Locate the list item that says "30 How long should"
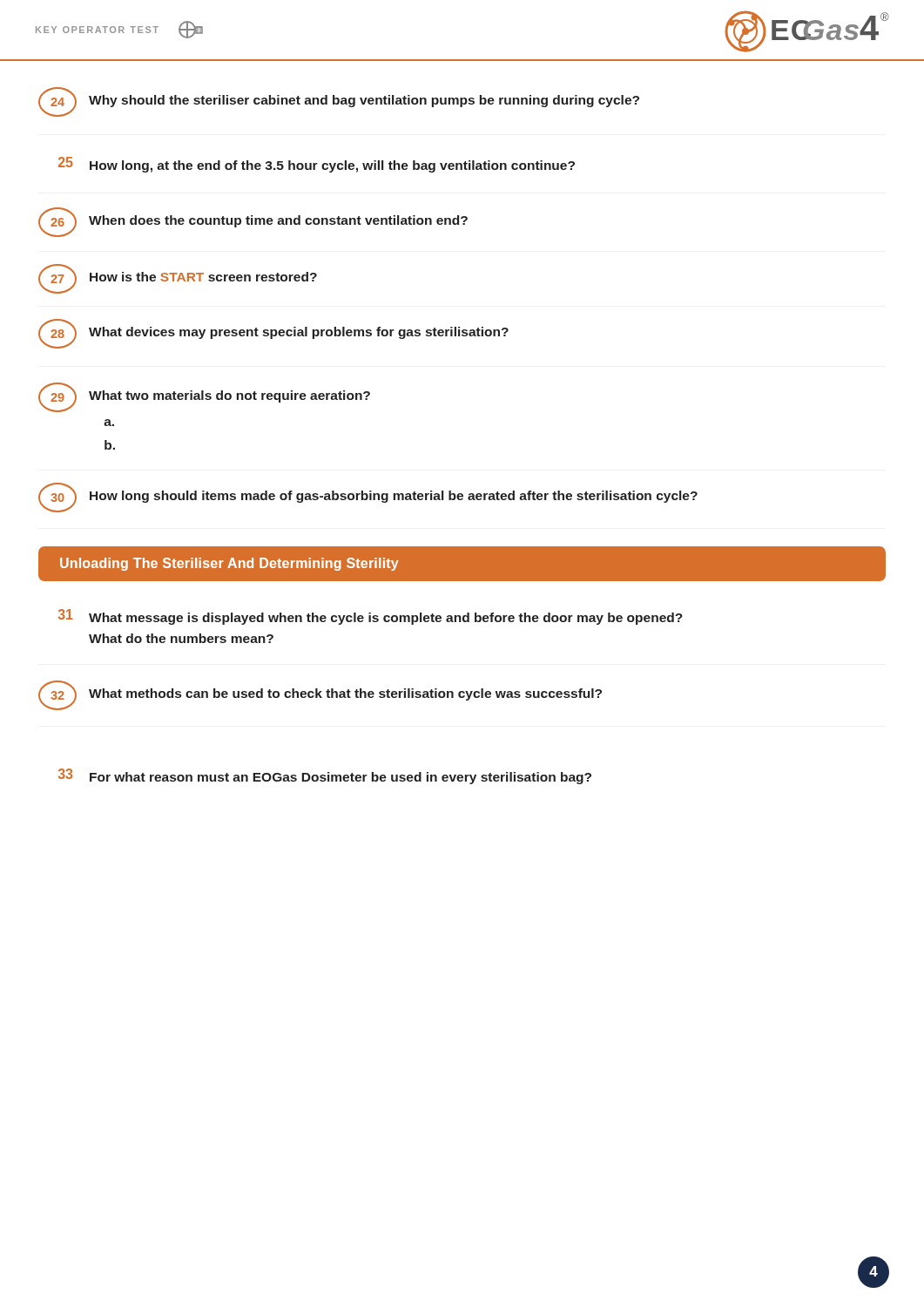The image size is (924, 1307). click(x=462, y=498)
